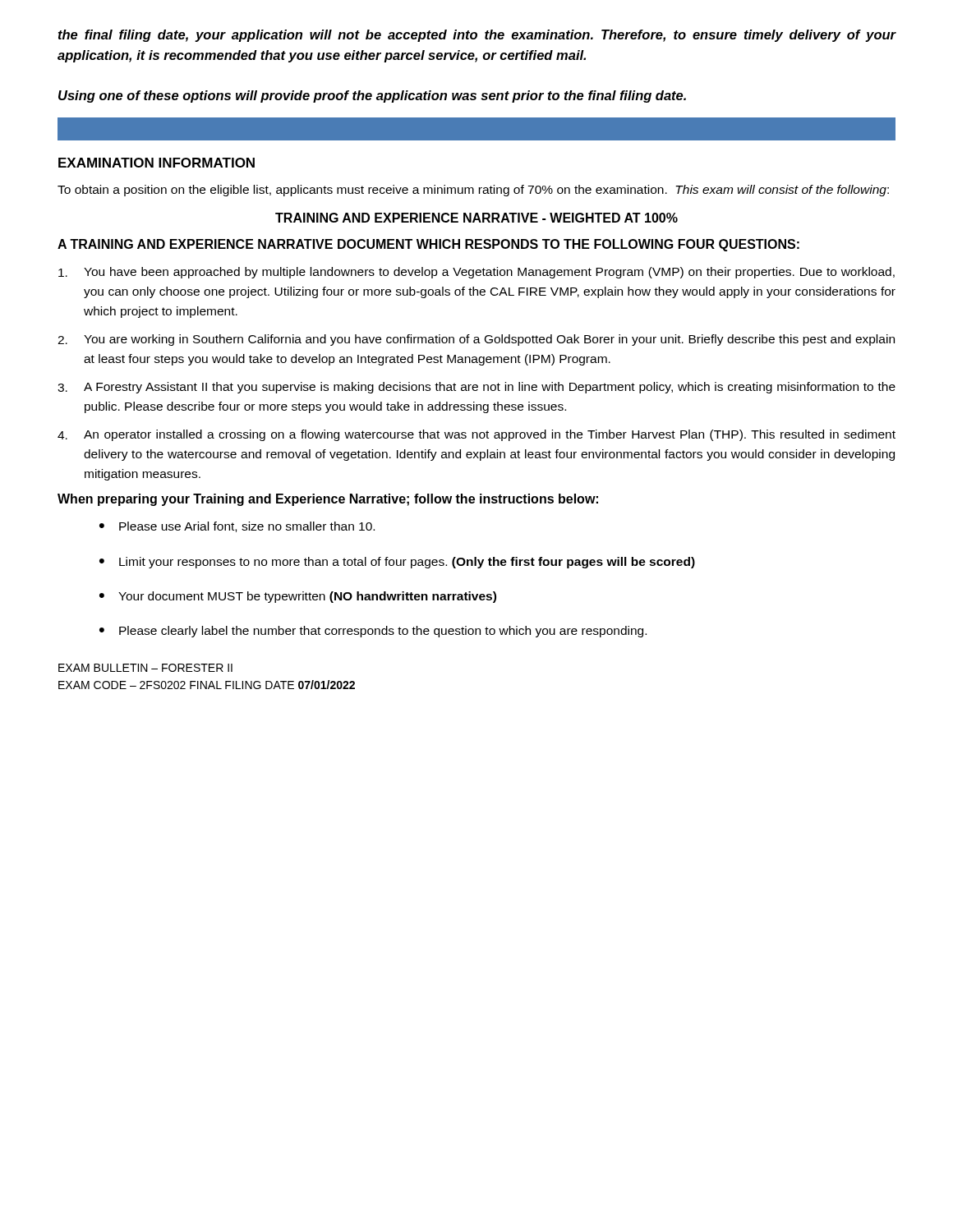This screenshot has height=1232, width=953.
Task: Point to the region starting "You have been approached"
Action: tap(476, 292)
